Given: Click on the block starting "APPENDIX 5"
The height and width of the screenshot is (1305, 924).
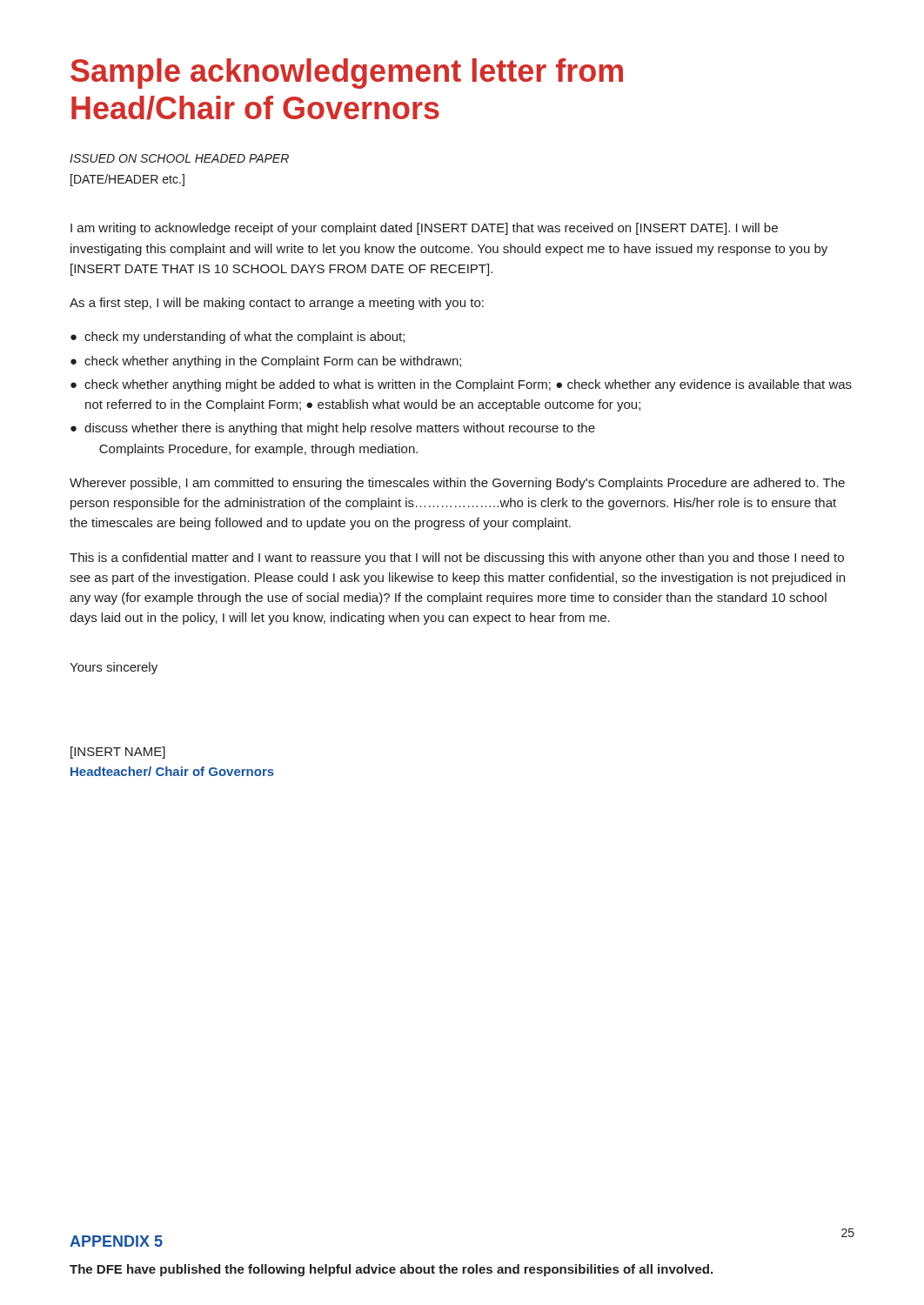Looking at the screenshot, I should 116,1241.
